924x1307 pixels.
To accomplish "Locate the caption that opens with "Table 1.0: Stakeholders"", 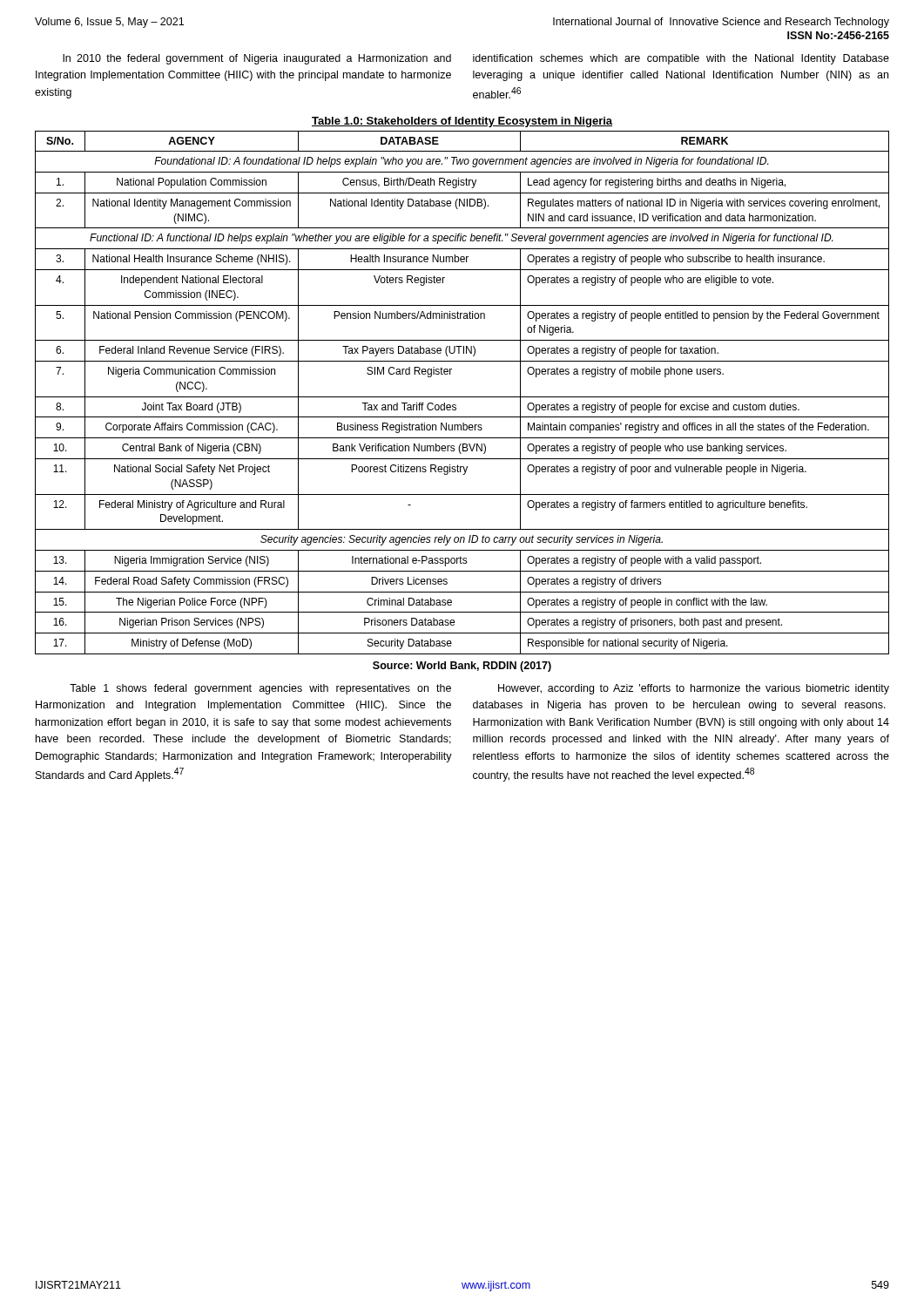I will [x=462, y=121].
